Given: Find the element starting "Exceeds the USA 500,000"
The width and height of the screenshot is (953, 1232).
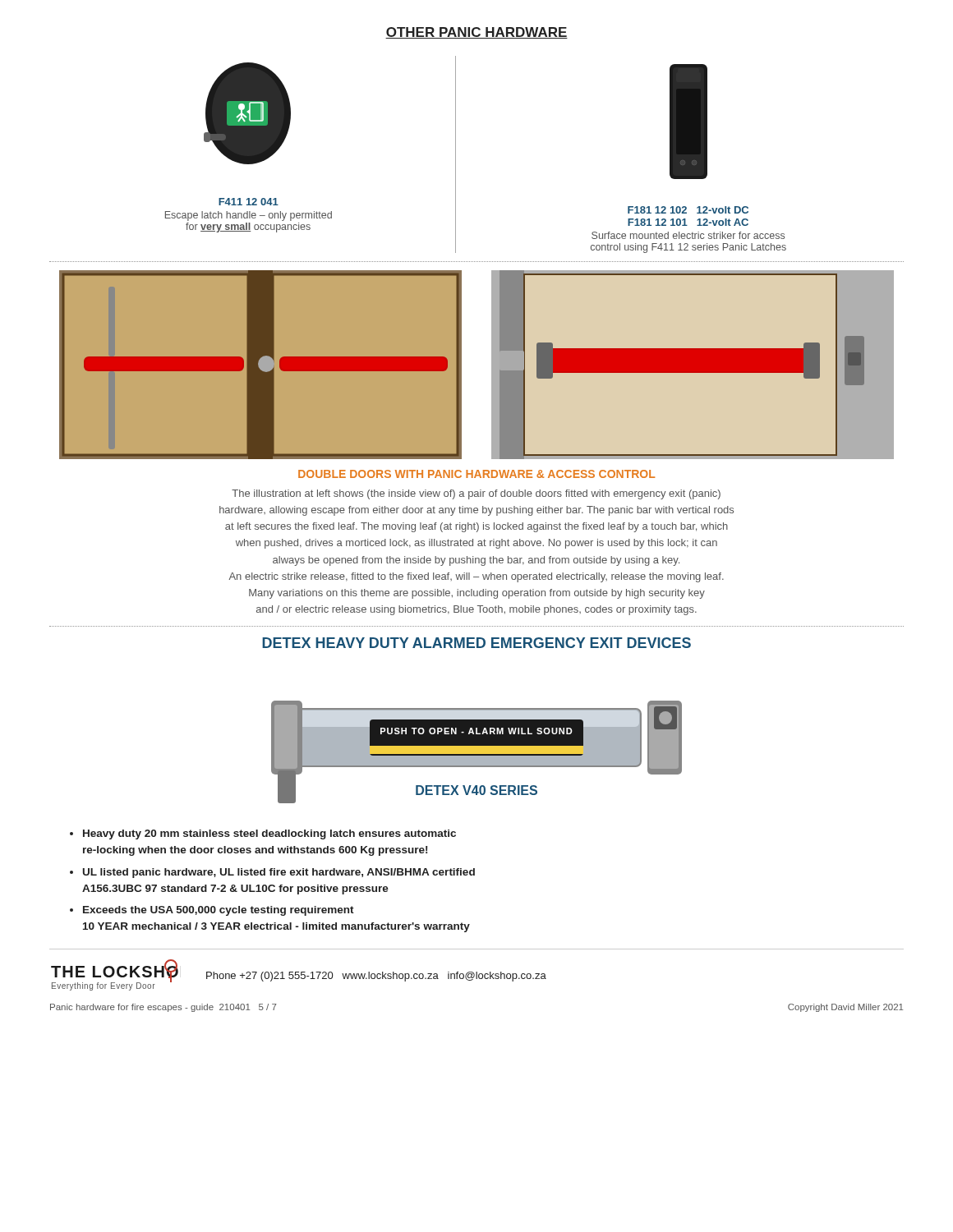Looking at the screenshot, I should click(276, 918).
